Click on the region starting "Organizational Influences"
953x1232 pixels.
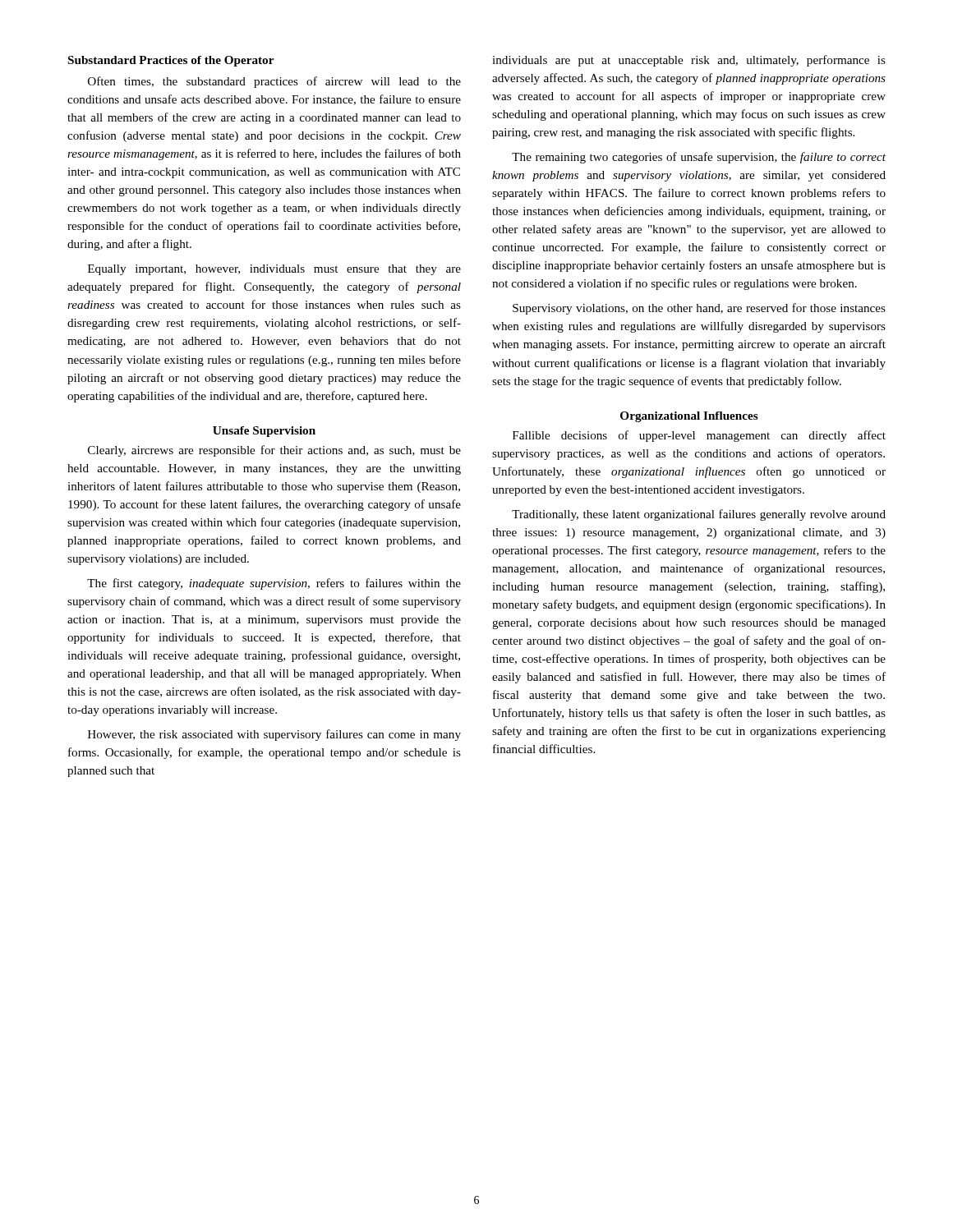(x=689, y=415)
